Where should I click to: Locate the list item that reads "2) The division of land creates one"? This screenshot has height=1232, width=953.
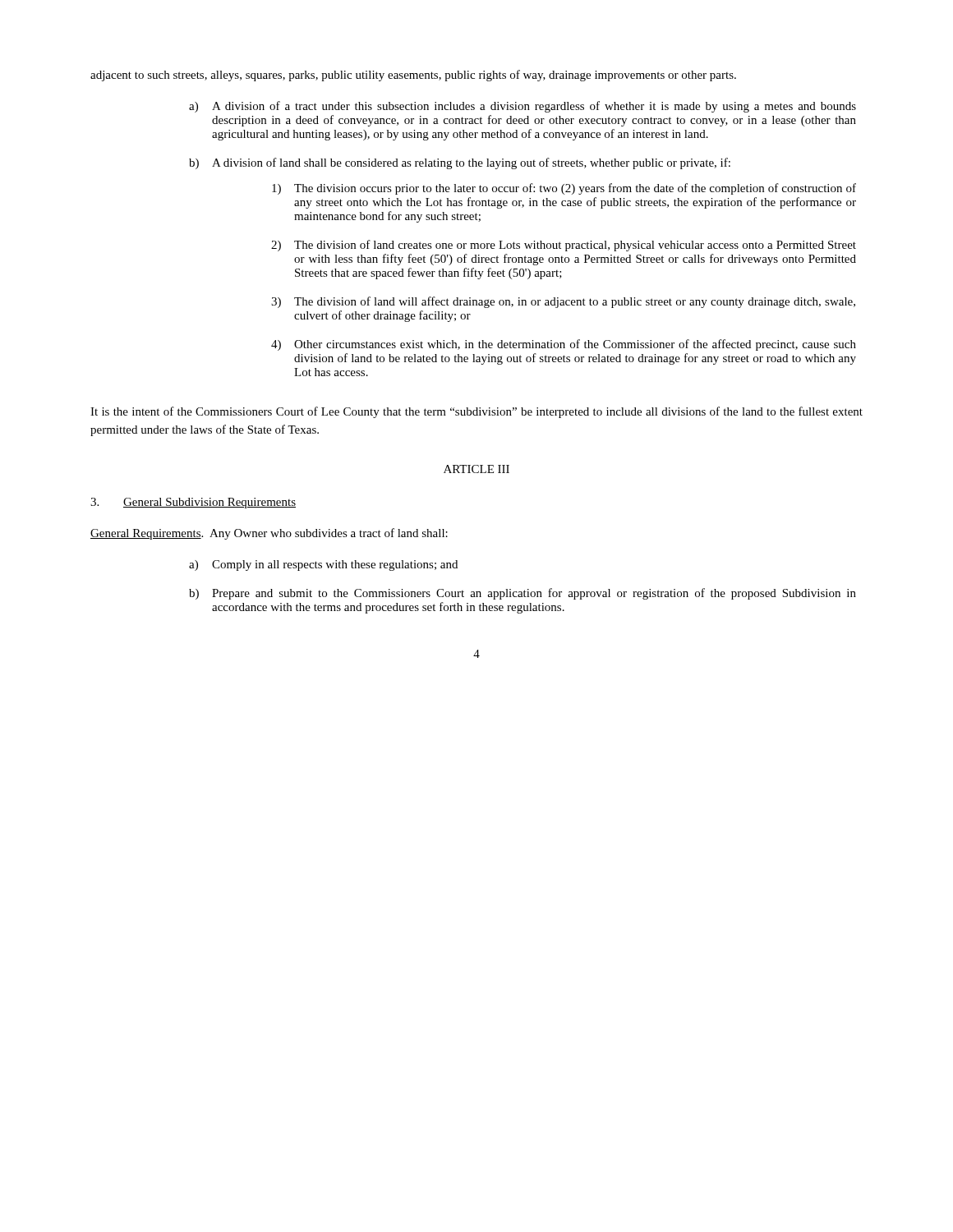(567, 259)
